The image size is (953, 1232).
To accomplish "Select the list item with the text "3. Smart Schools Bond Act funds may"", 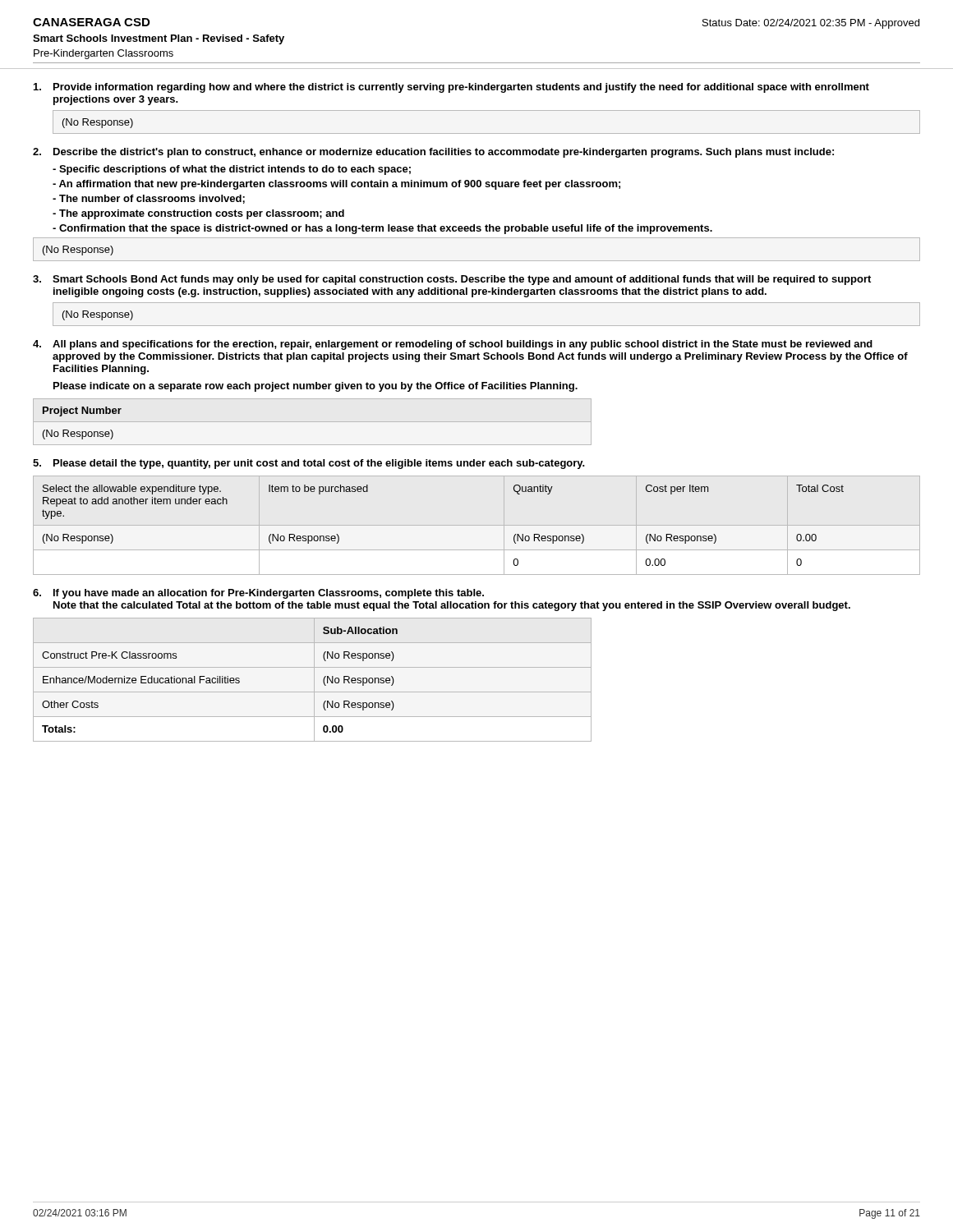I will (x=476, y=285).
